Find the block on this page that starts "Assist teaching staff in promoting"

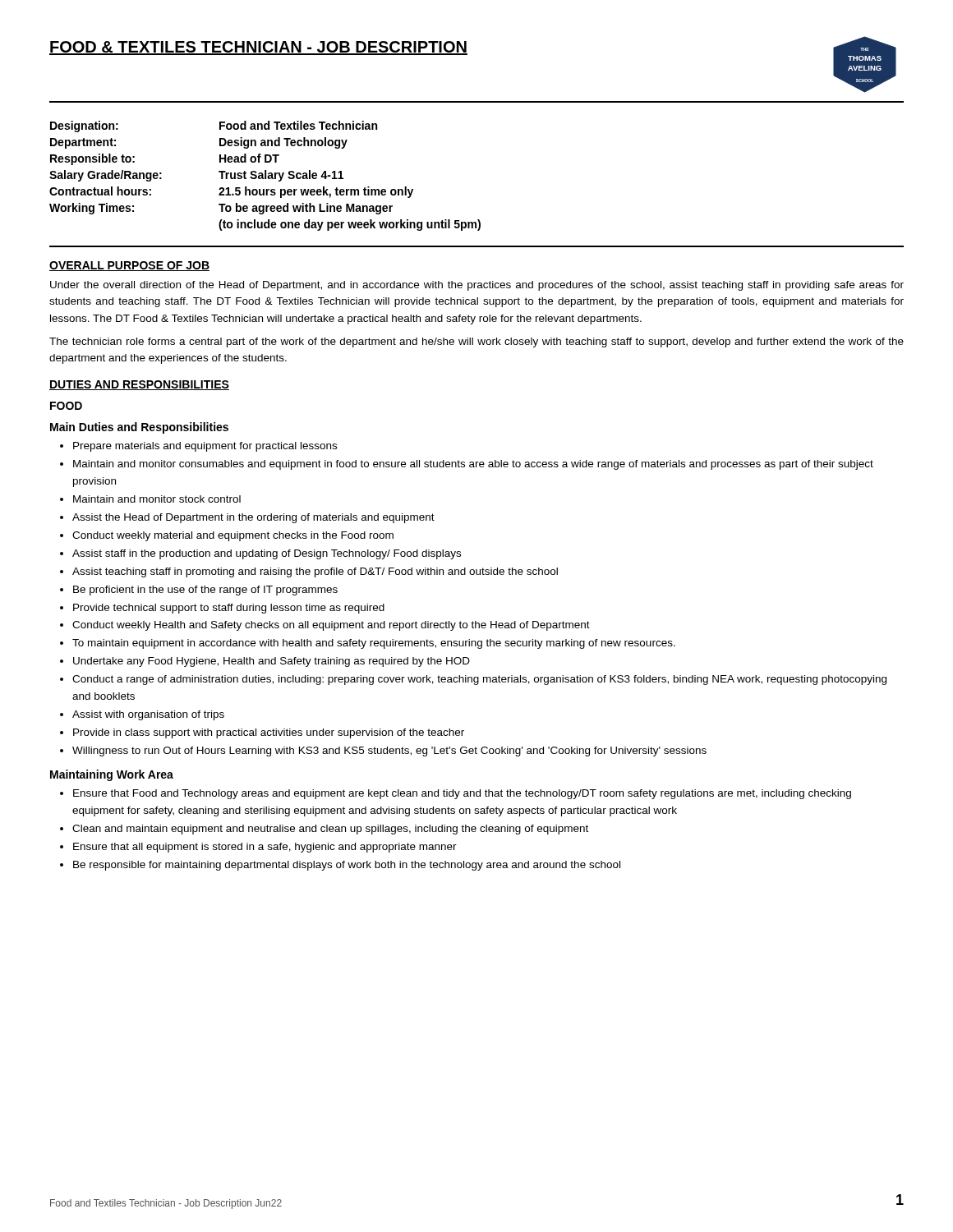(x=315, y=571)
